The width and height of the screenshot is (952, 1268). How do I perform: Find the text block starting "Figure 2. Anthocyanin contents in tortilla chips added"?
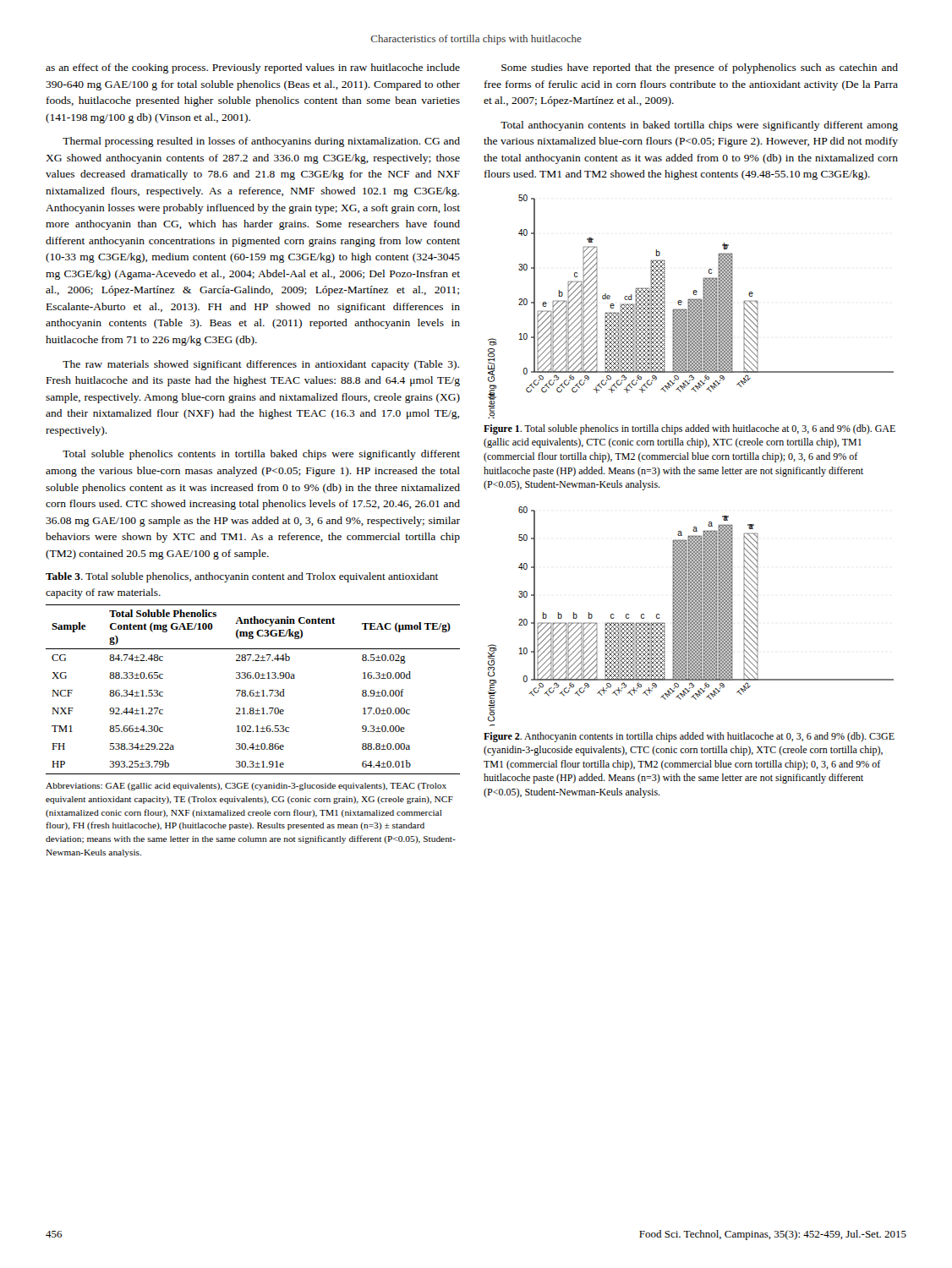point(689,764)
